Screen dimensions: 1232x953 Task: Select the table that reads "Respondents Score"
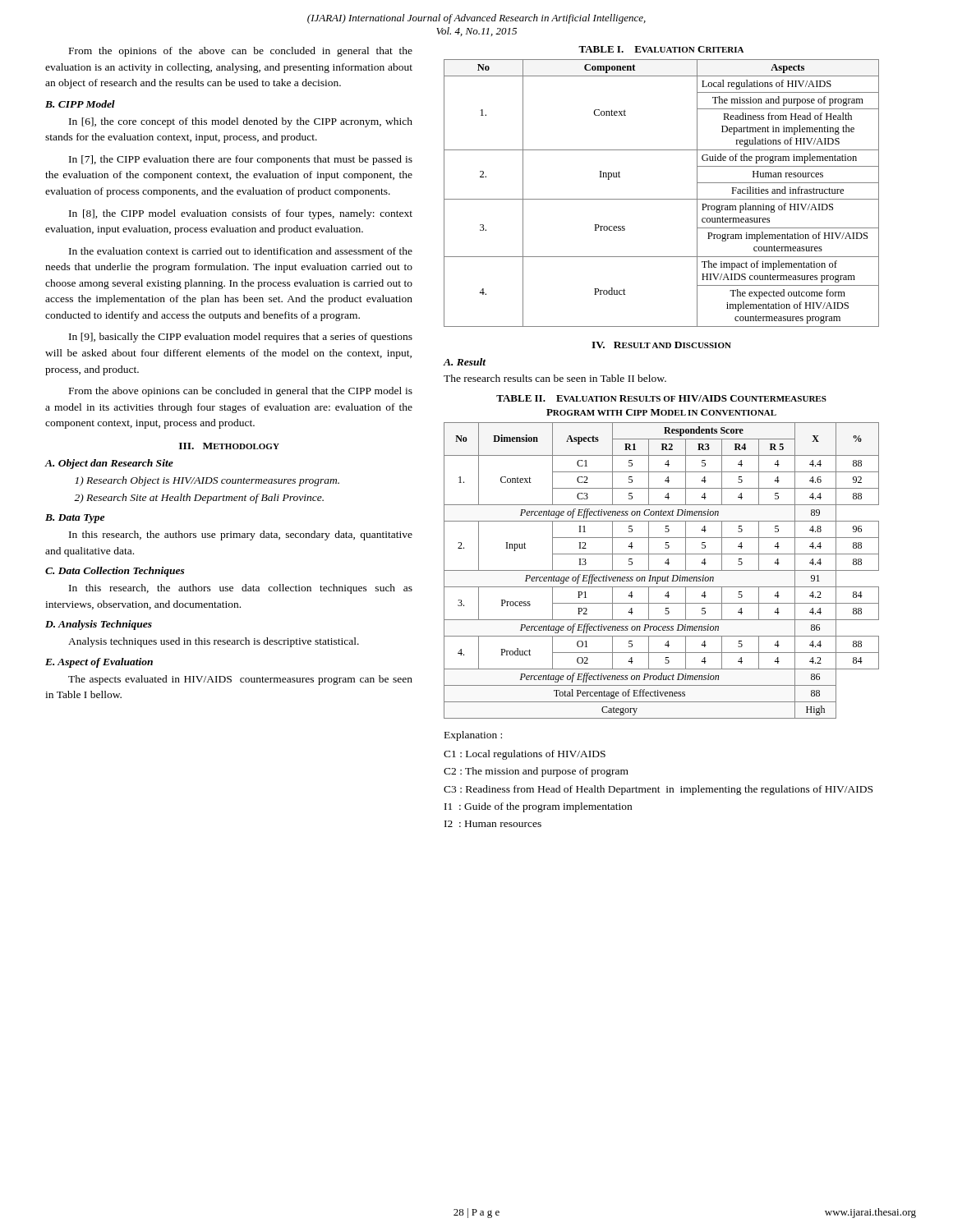(661, 570)
